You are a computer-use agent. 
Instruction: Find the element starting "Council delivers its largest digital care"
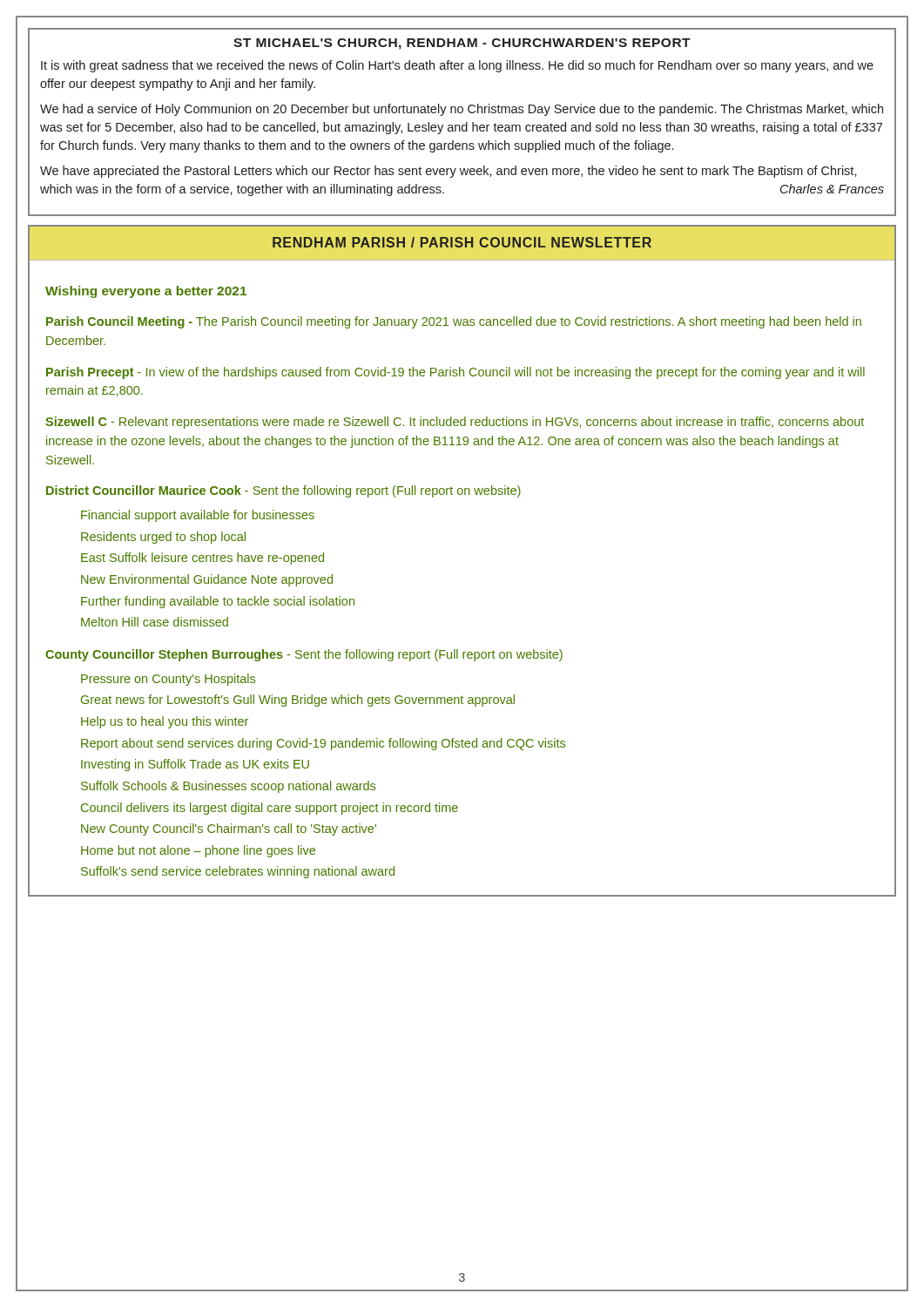pos(269,807)
